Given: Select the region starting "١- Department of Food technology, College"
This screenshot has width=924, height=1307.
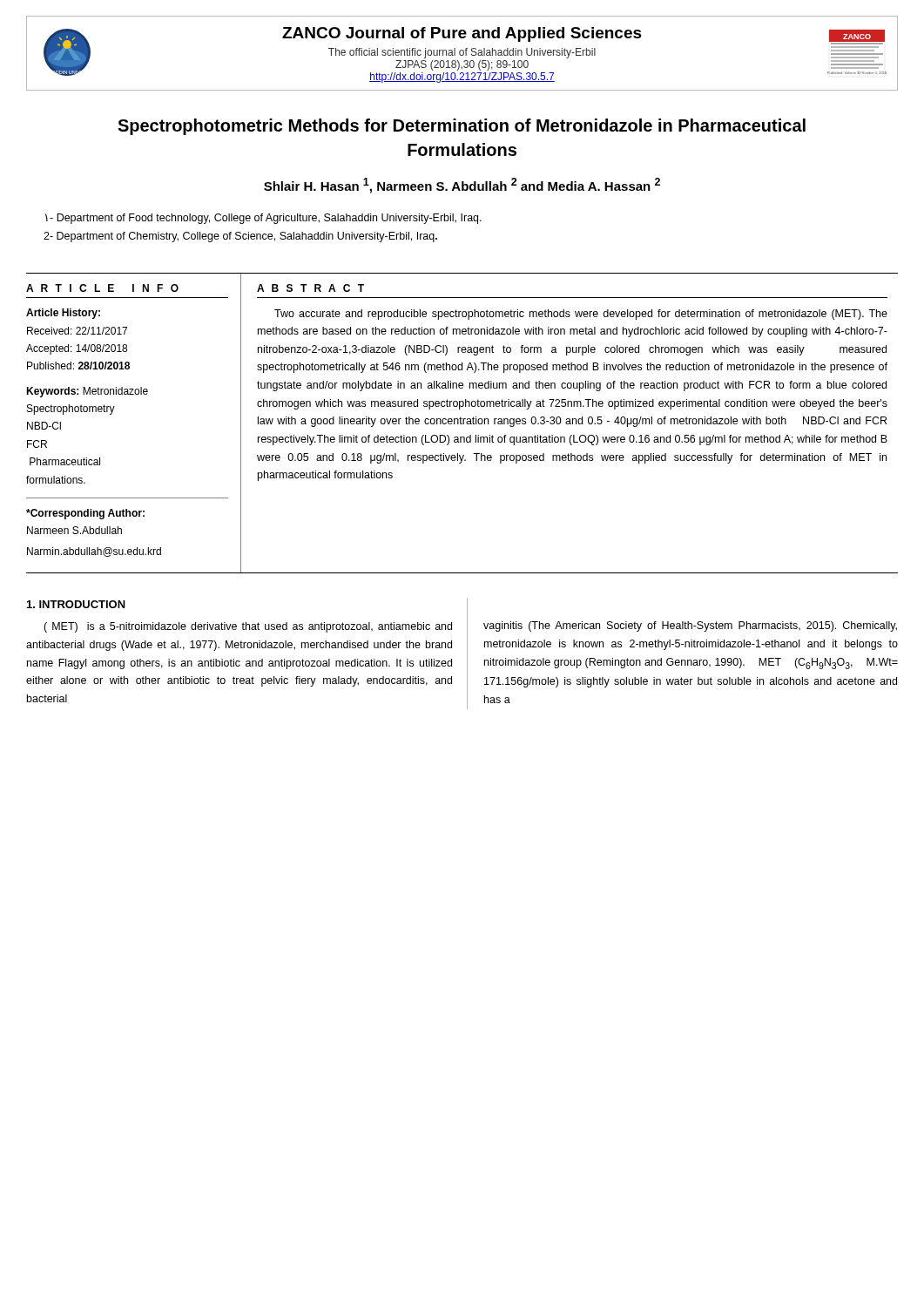Looking at the screenshot, I should click(x=263, y=227).
